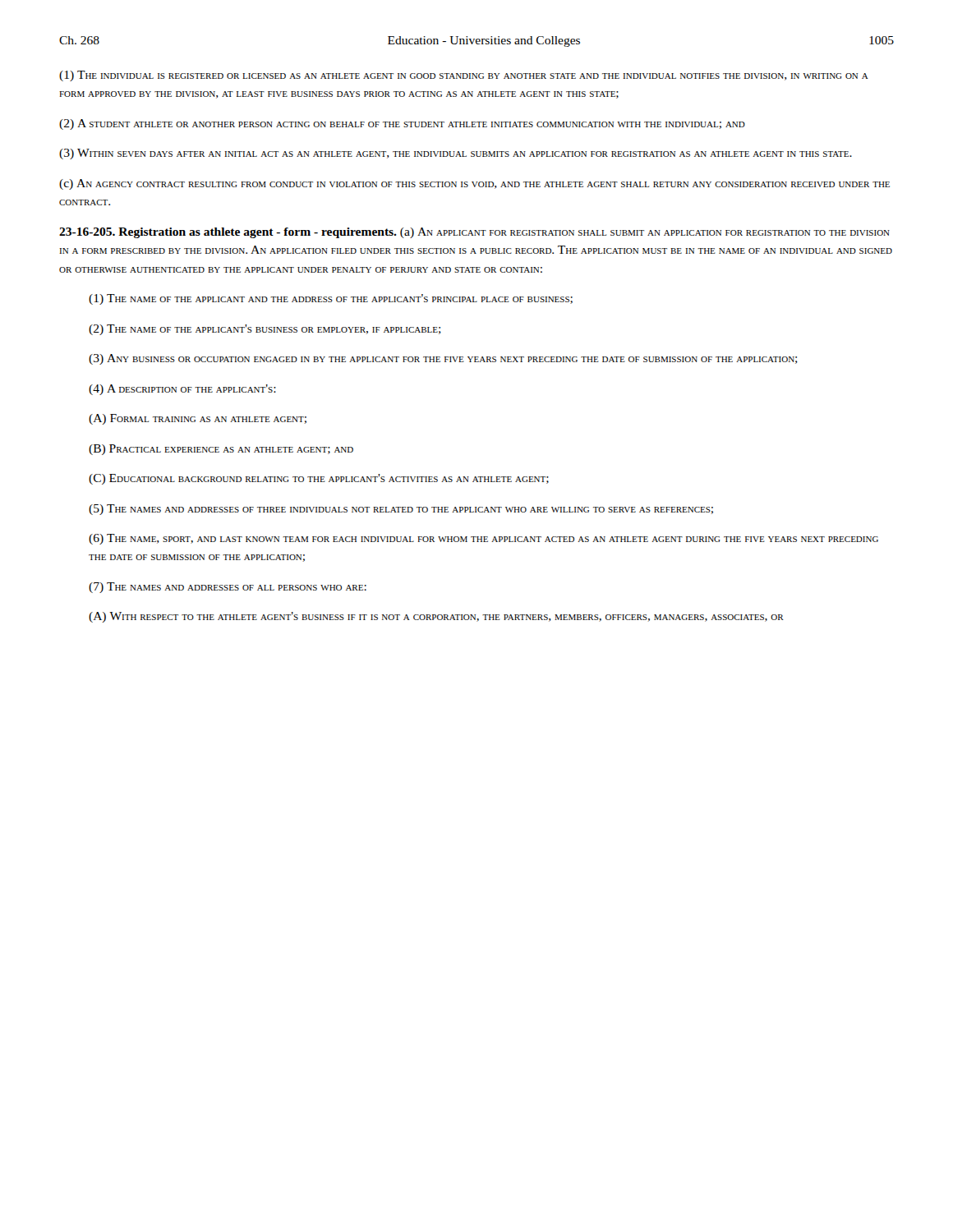Screen dimensions: 1232x953
Task: Where is the passage that starts "(3) Any business or"?
Action: pos(443,358)
